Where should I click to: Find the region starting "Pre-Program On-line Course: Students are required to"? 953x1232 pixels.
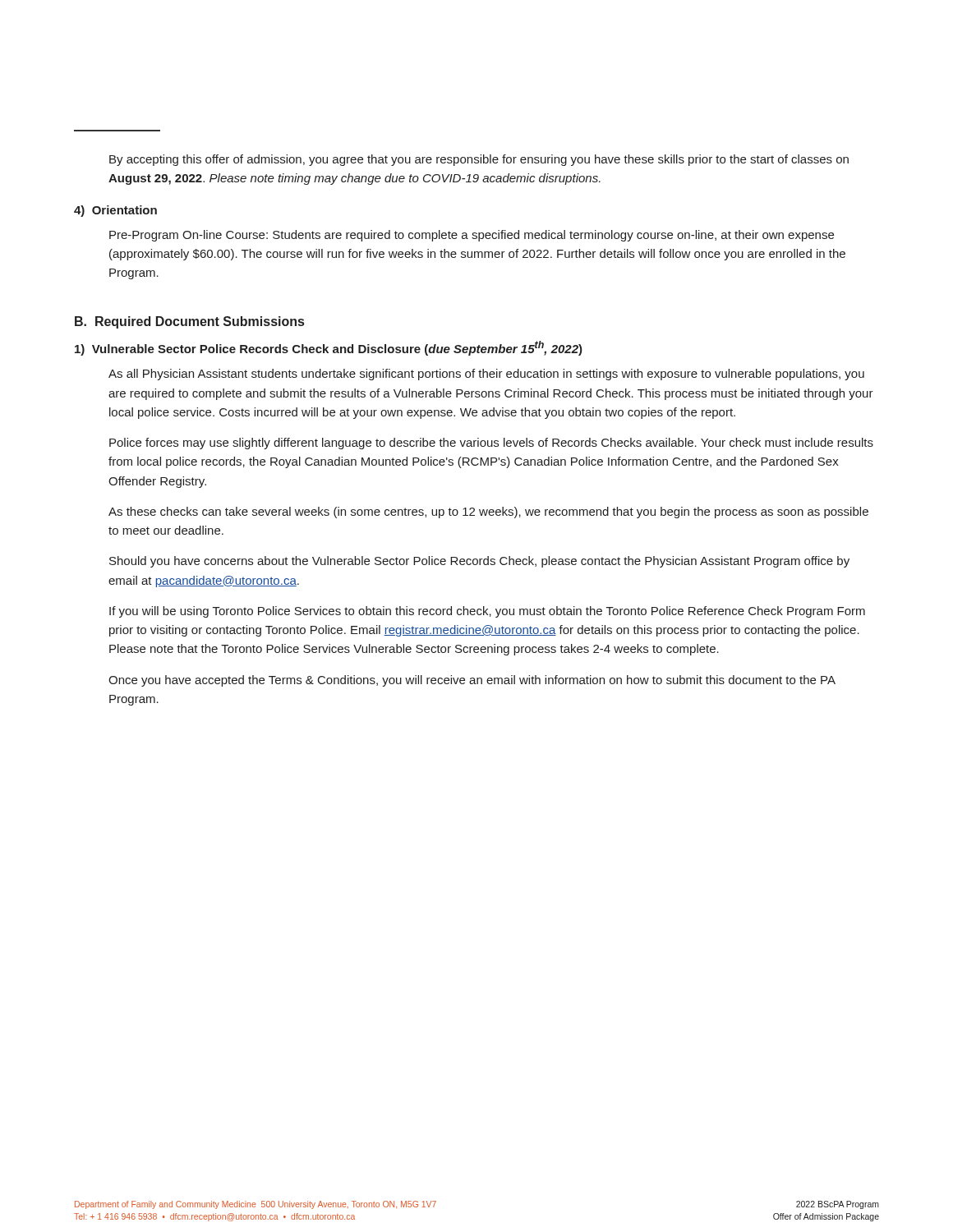(494, 253)
